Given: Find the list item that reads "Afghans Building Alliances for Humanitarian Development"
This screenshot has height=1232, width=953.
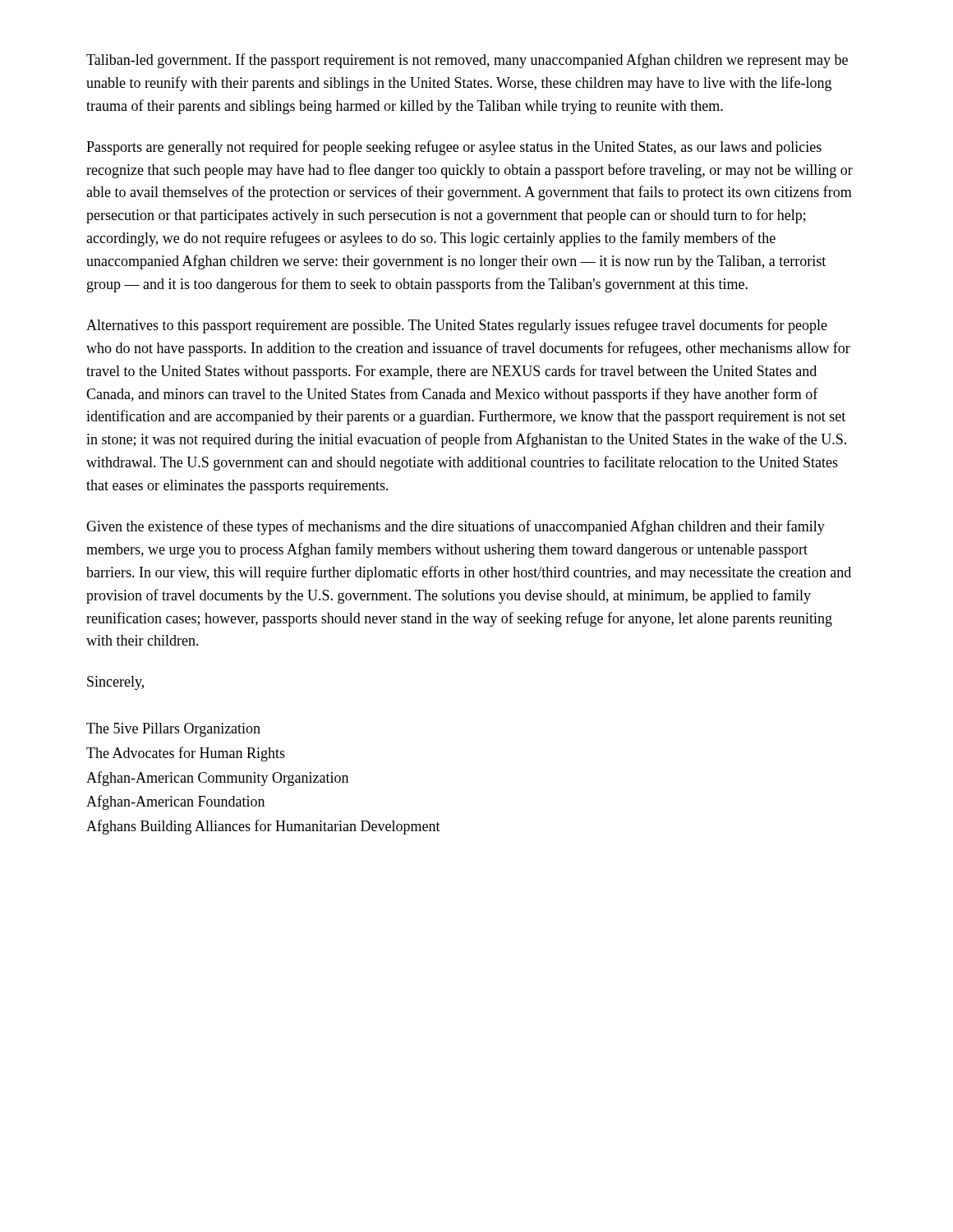Looking at the screenshot, I should (263, 826).
